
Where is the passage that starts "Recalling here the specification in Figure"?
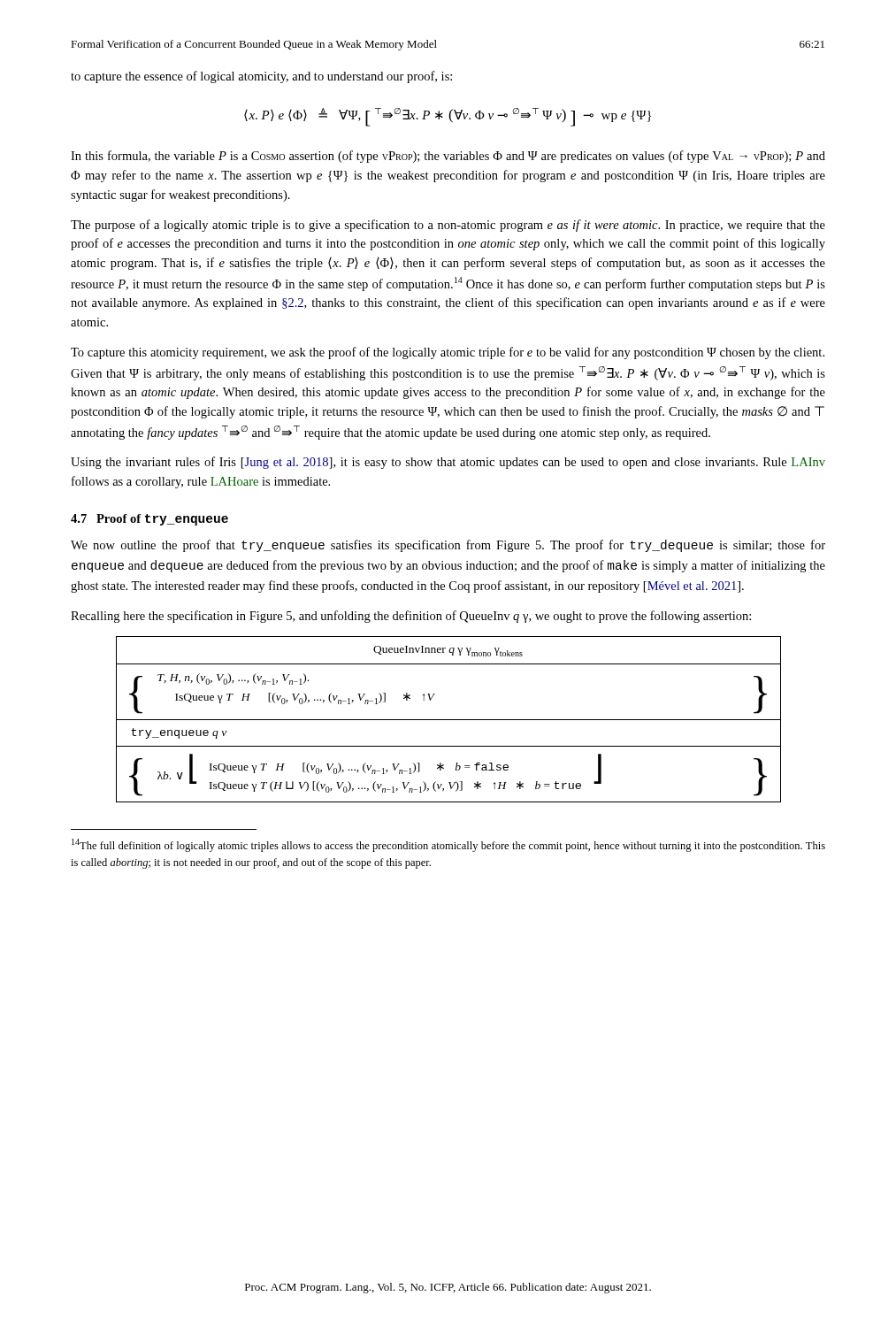(411, 616)
